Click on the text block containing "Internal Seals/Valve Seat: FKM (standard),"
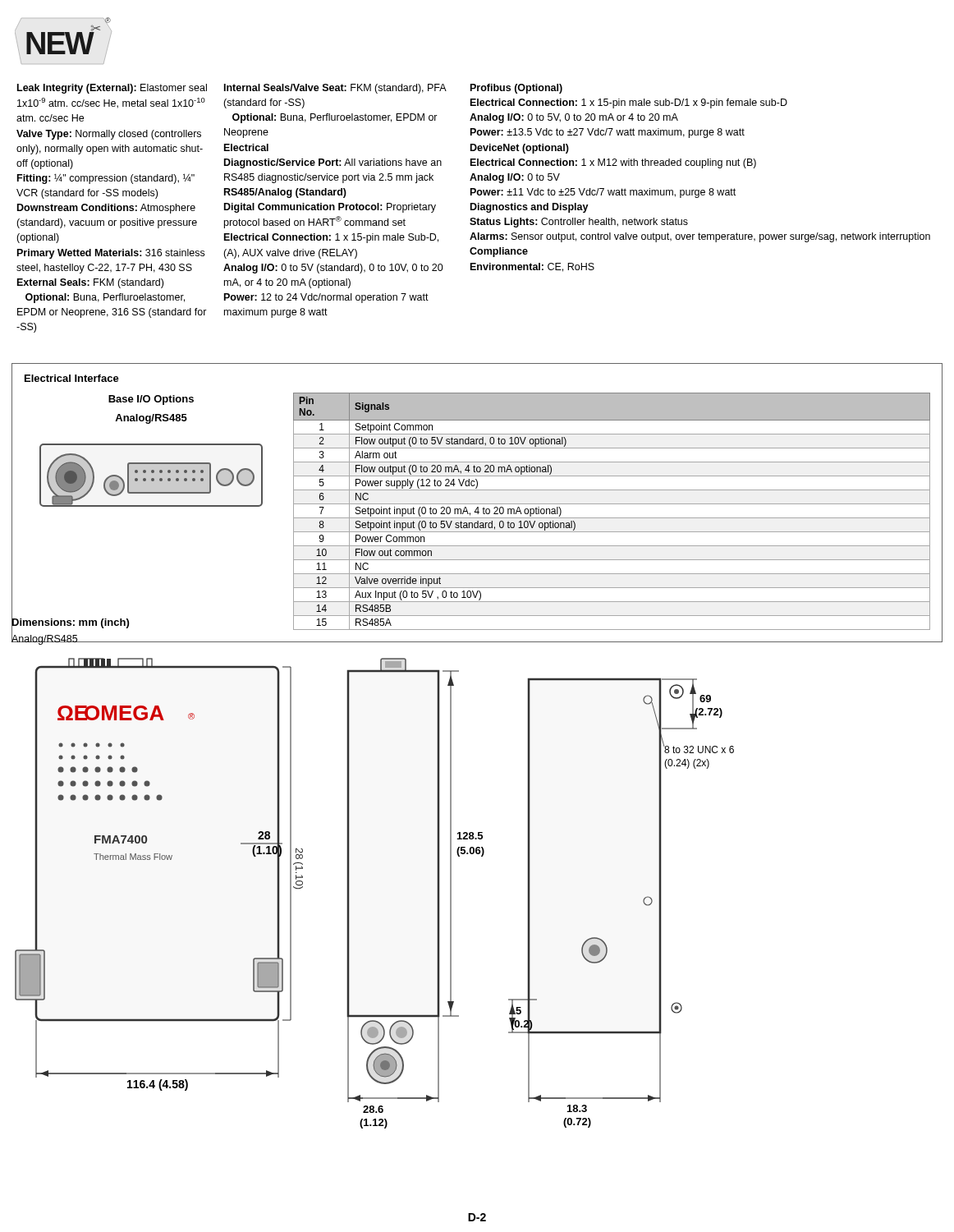 (335, 200)
